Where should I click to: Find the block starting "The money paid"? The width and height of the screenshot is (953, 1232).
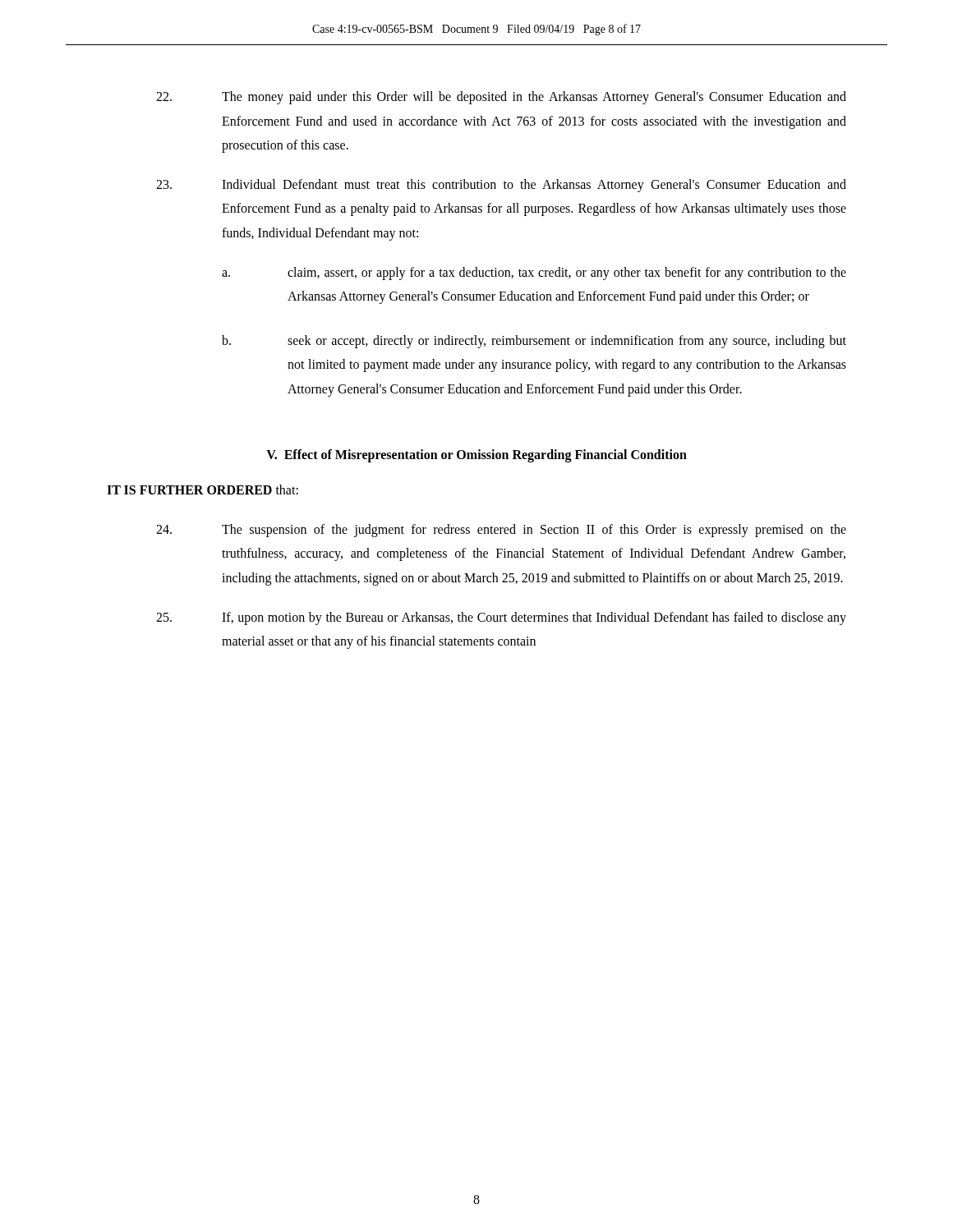476,121
